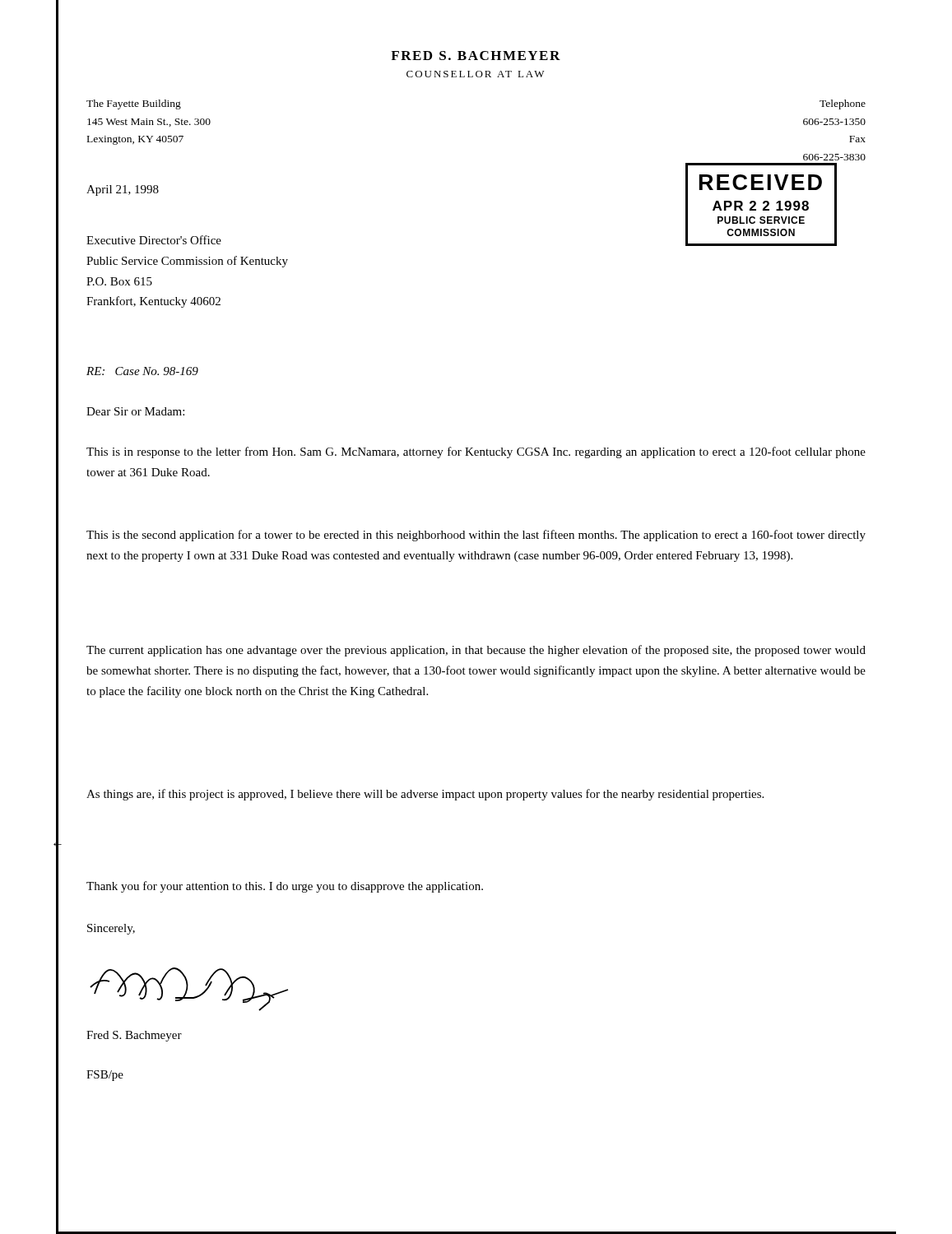952x1234 pixels.
Task: Where does it say "Dear Sir or Madam:"?
Action: pos(136,411)
